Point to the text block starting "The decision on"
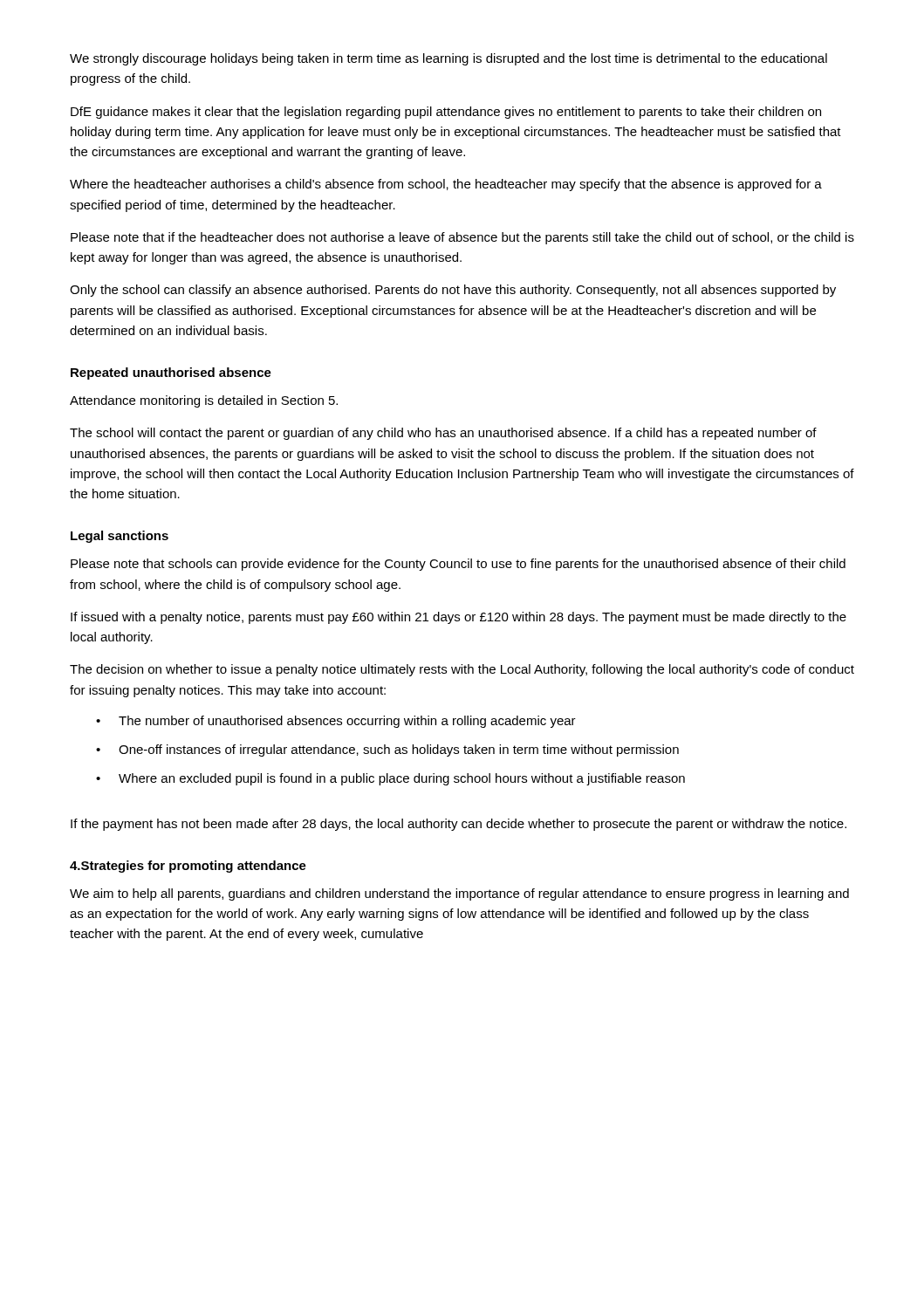The height and width of the screenshot is (1309, 924). pos(462,679)
